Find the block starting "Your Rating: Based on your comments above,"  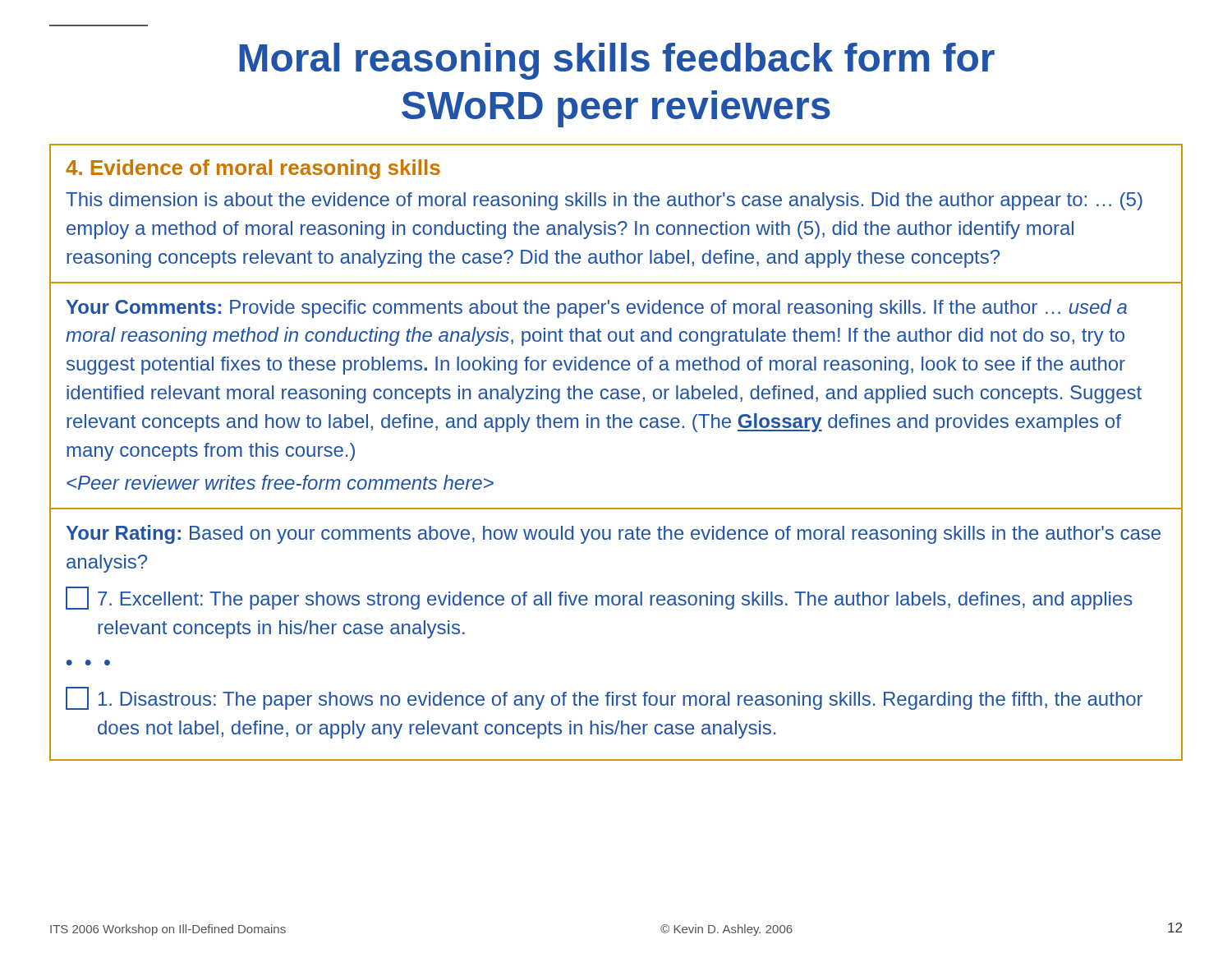point(616,548)
